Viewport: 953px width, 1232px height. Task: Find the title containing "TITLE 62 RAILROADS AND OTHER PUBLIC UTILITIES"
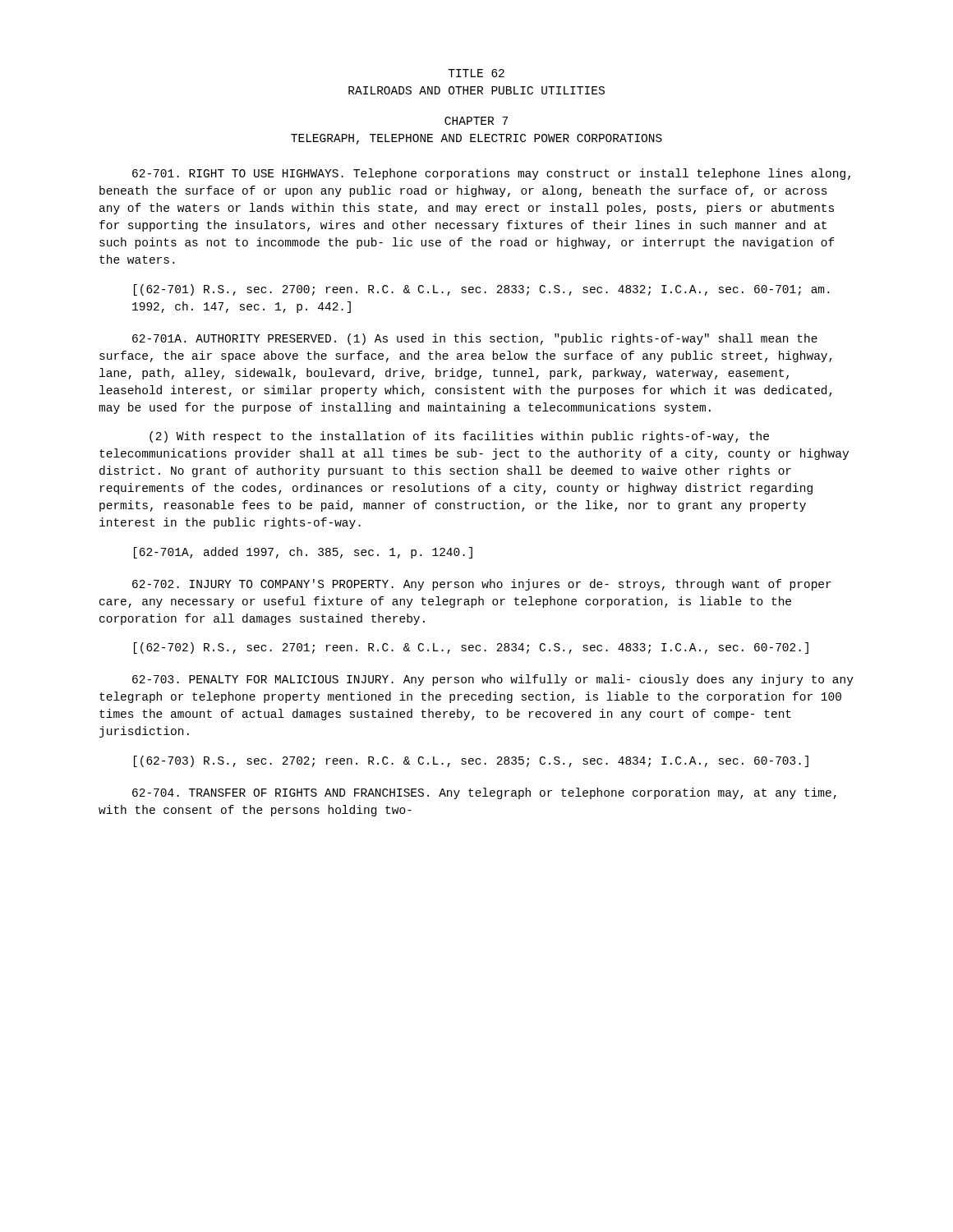476,83
